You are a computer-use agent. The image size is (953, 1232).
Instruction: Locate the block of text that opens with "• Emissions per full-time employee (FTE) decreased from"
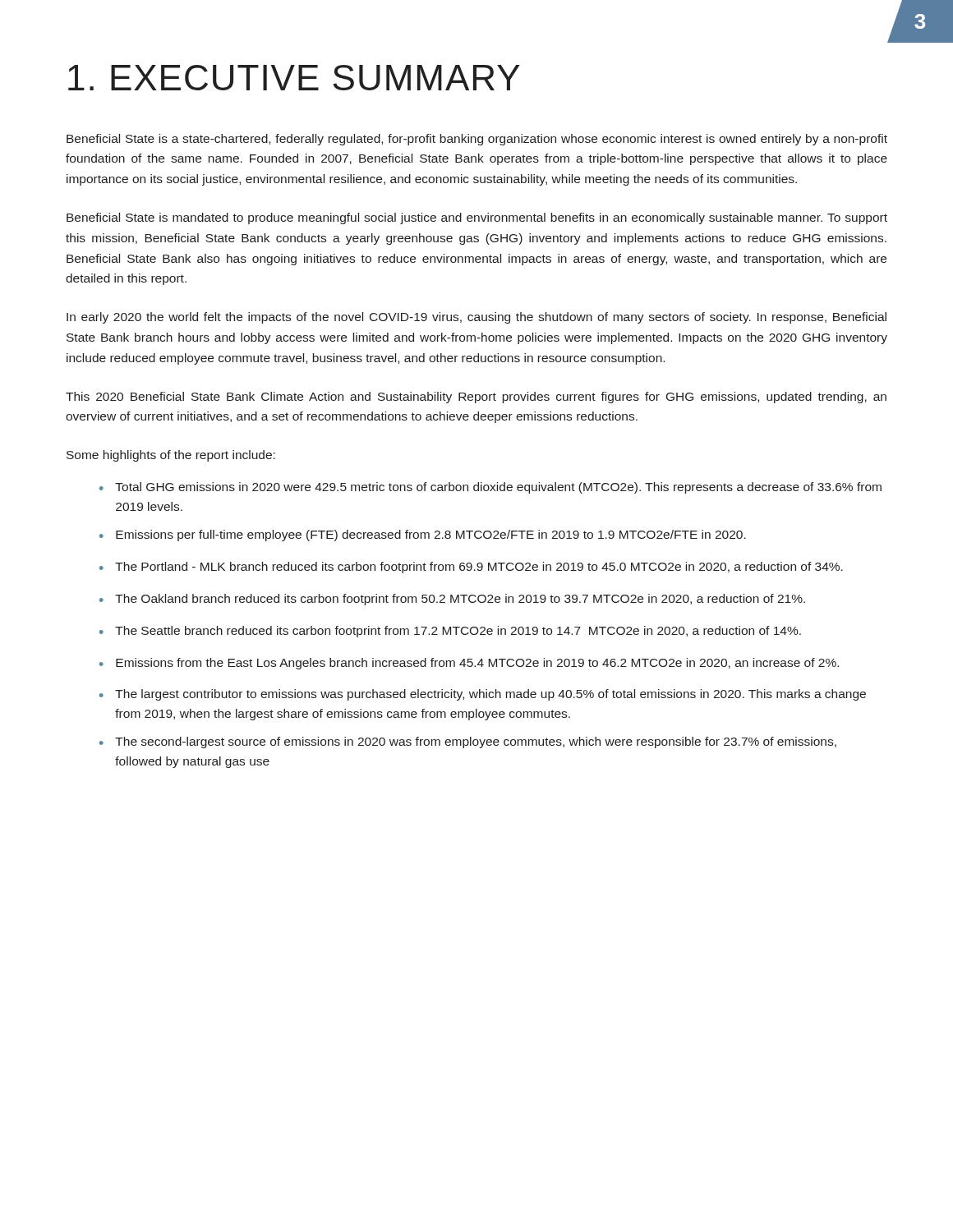(423, 537)
